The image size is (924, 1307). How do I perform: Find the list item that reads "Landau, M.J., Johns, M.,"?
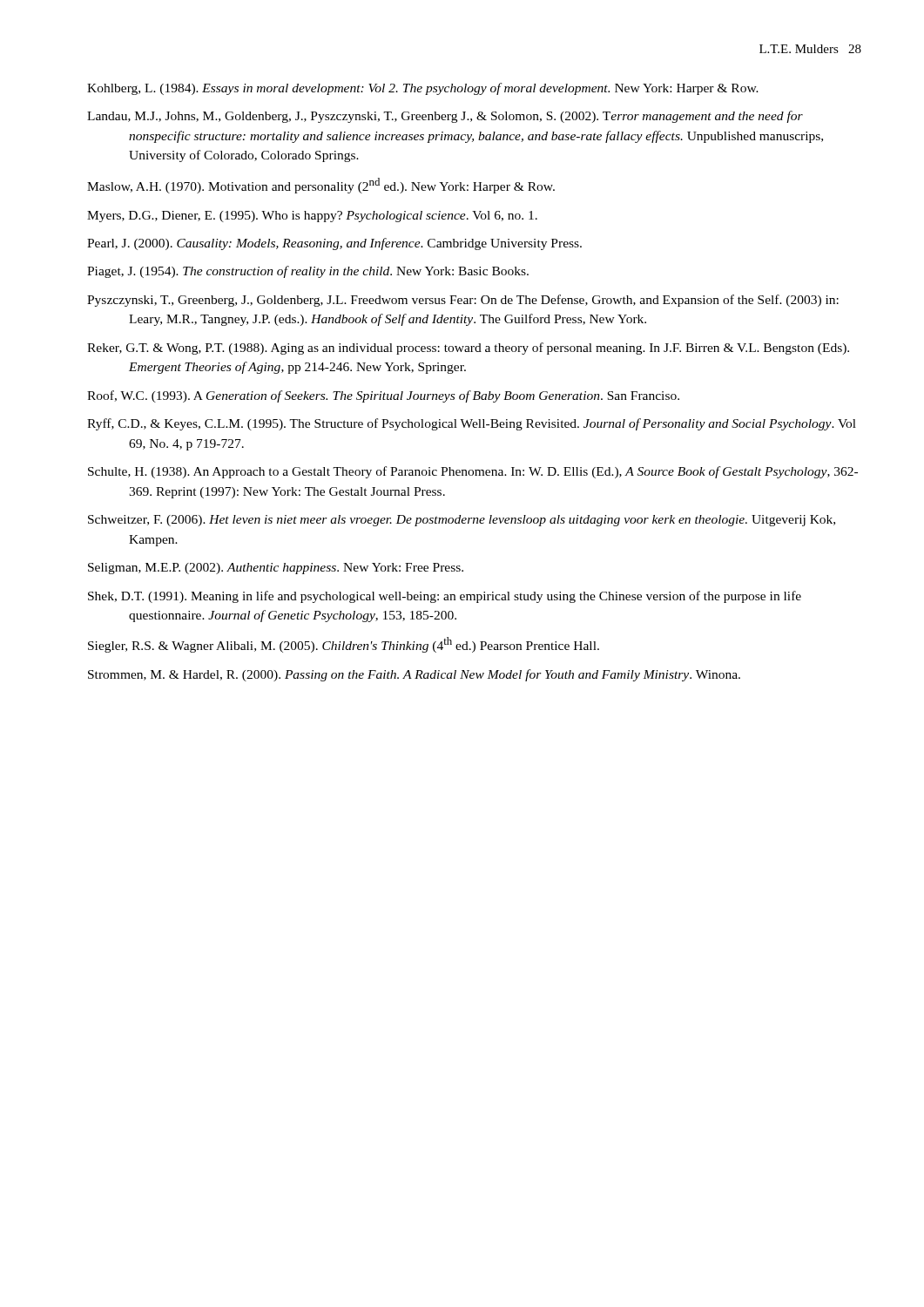(x=456, y=135)
